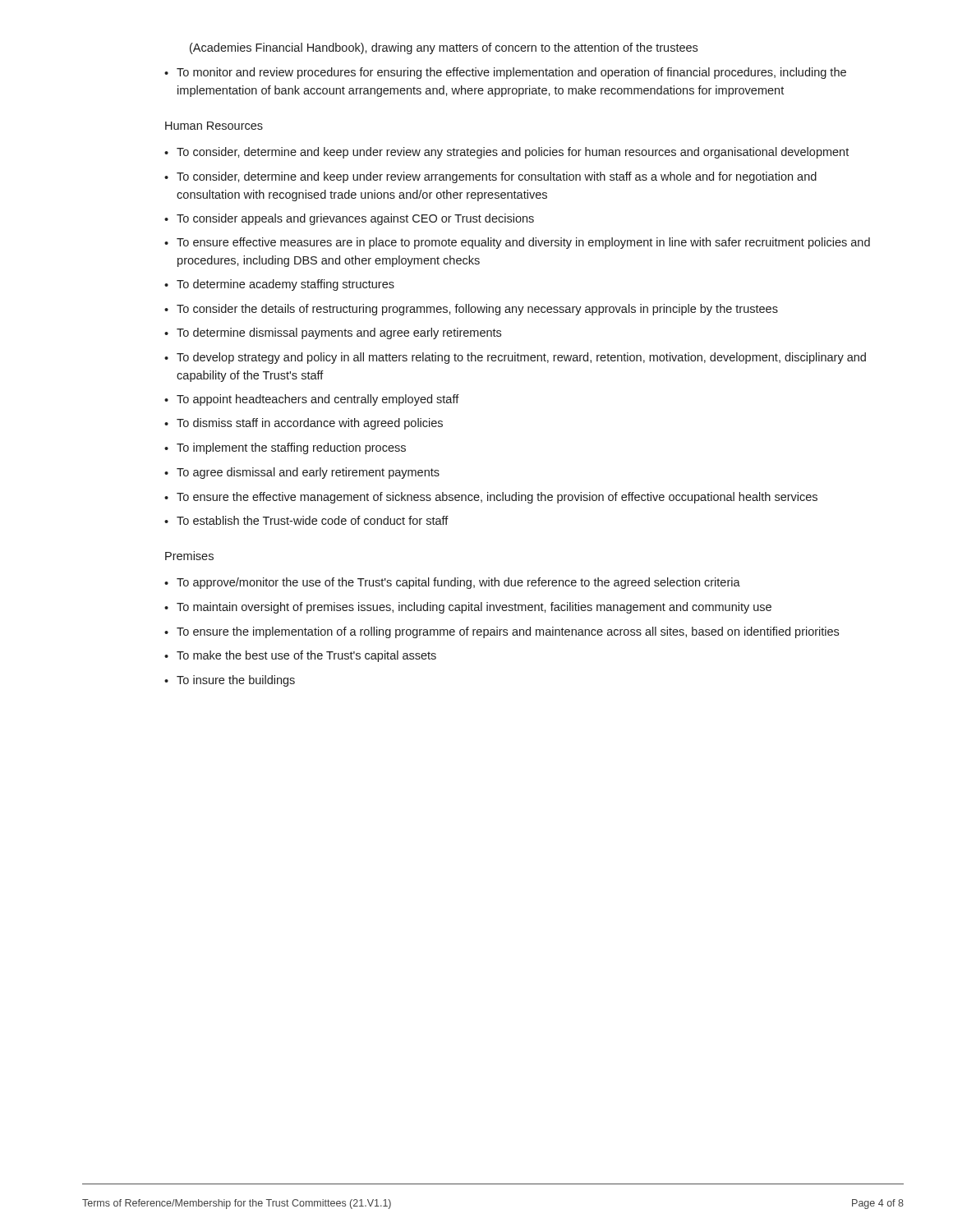The width and height of the screenshot is (953, 1232).
Task: Locate the block of text that opens with "• To make the best use"
Action: (x=300, y=657)
